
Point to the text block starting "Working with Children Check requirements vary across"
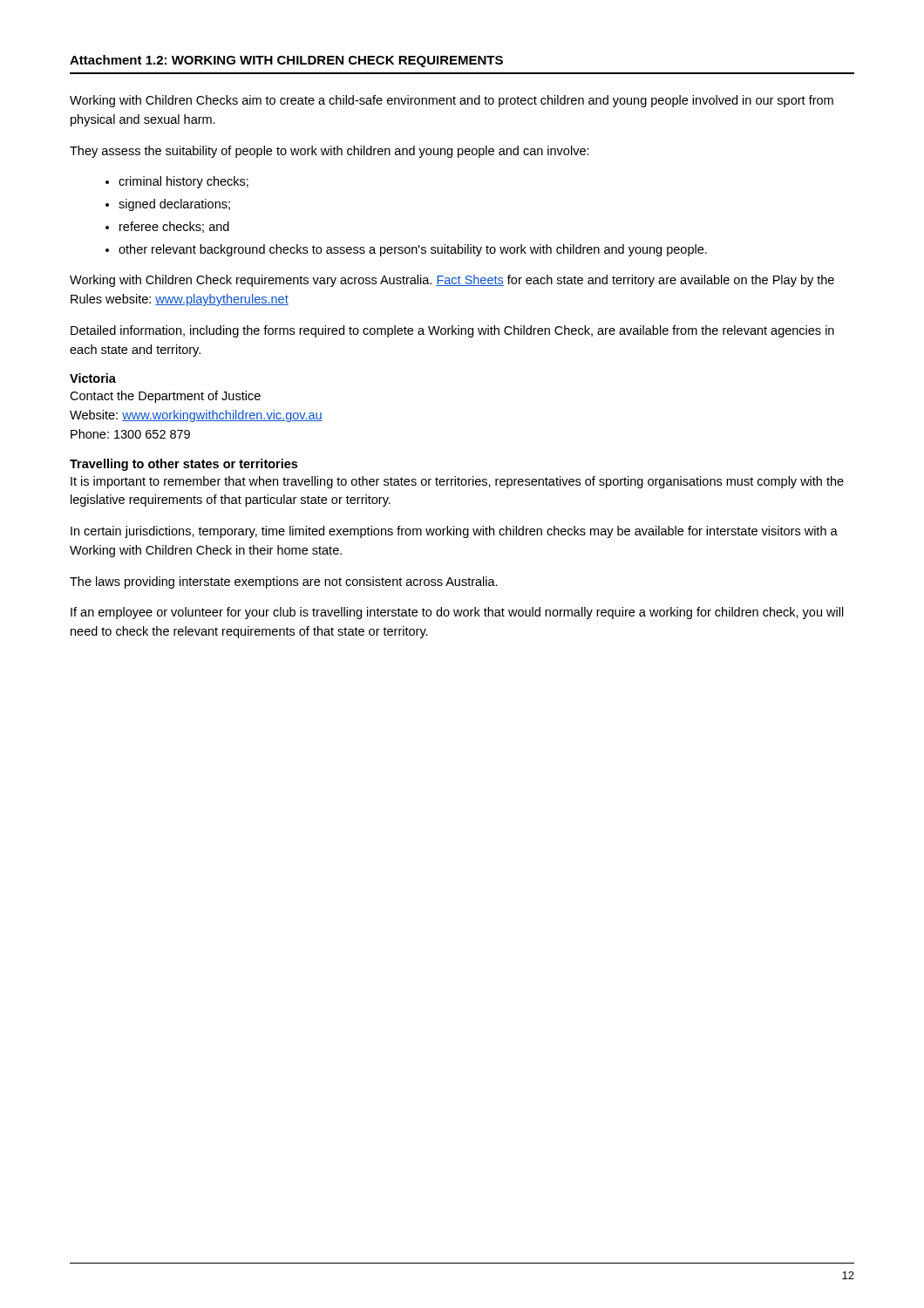tap(462, 290)
